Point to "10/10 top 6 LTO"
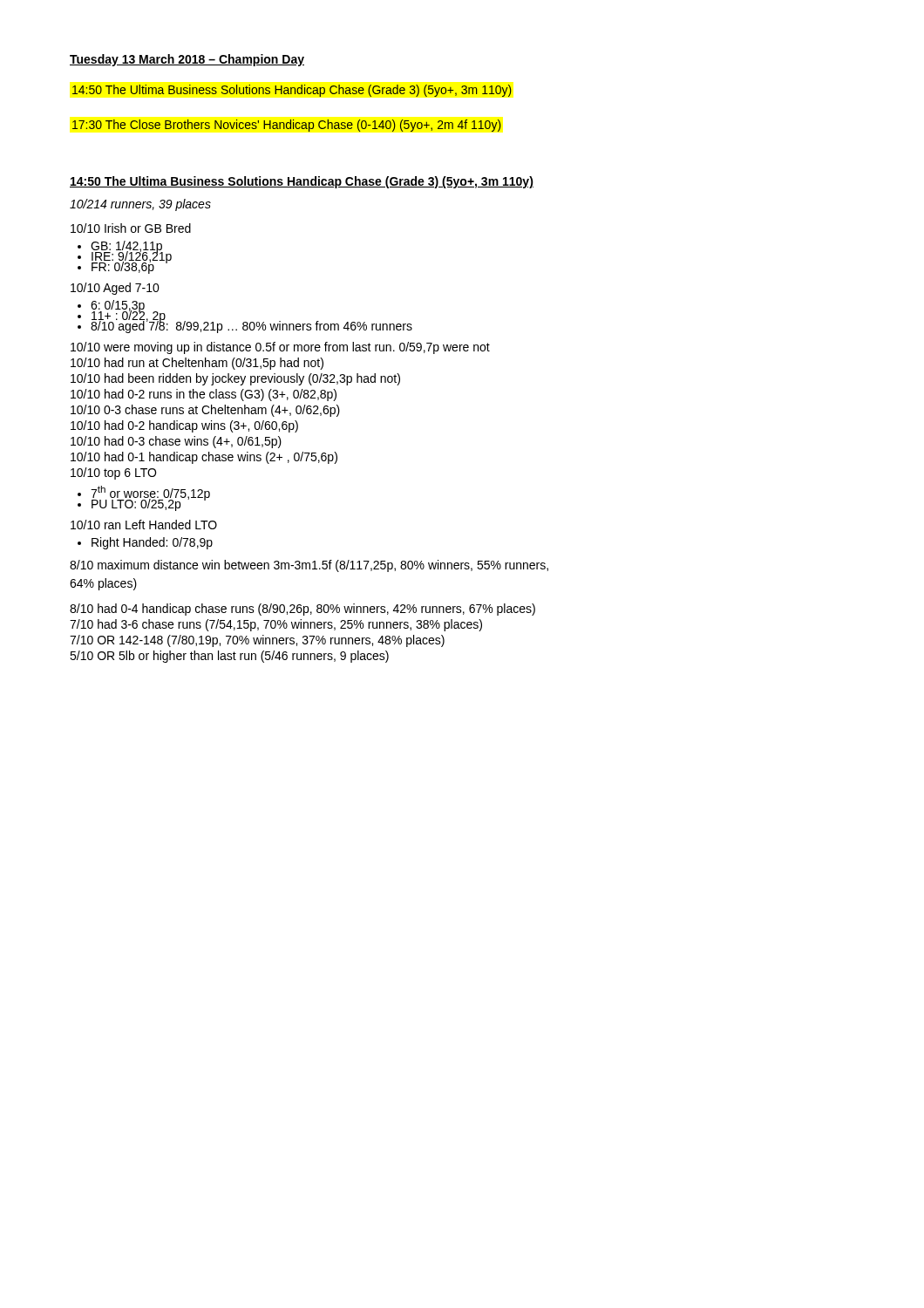This screenshot has height=1308, width=924. point(113,473)
